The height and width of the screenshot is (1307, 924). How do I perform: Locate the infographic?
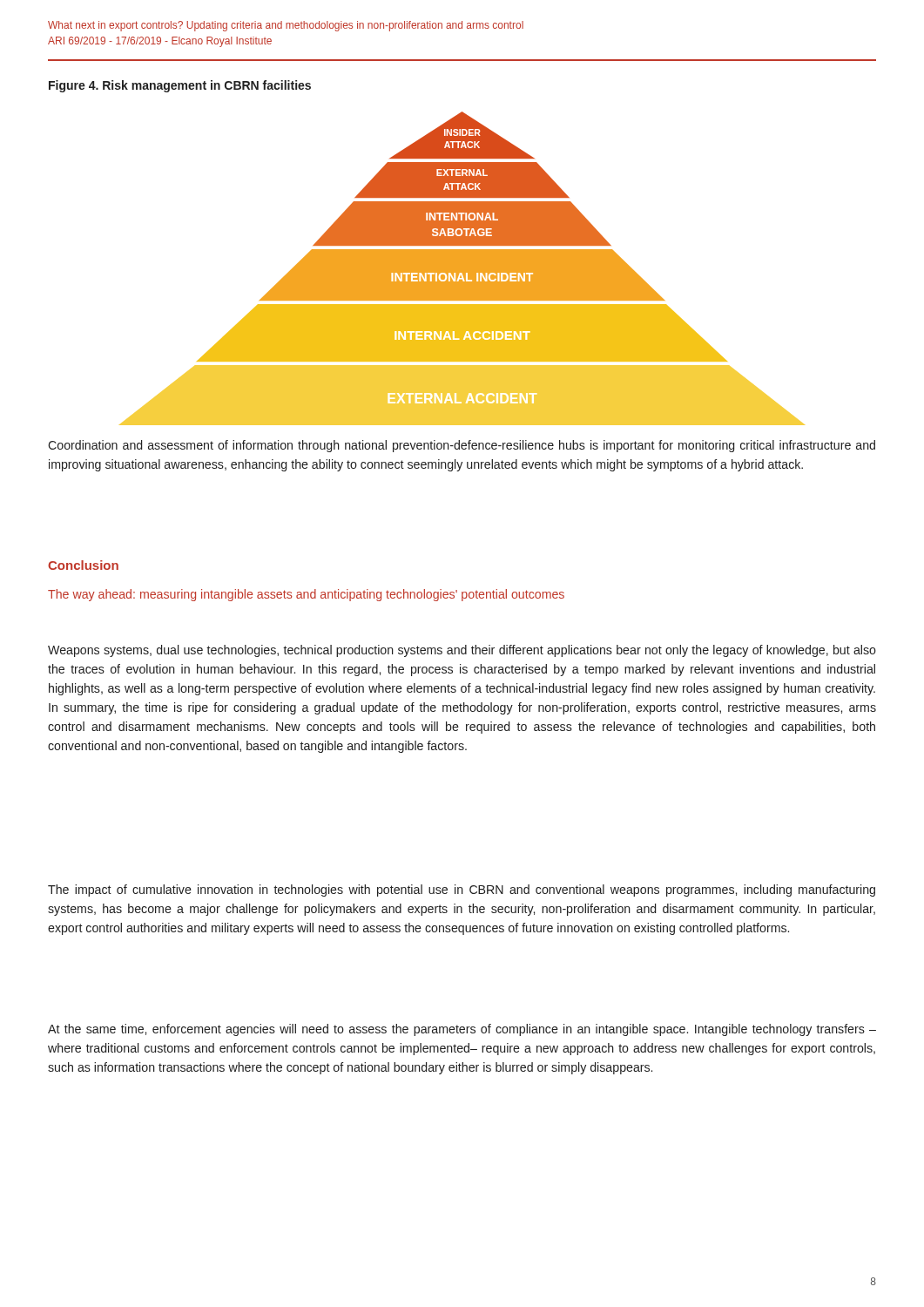pyautogui.click(x=462, y=264)
